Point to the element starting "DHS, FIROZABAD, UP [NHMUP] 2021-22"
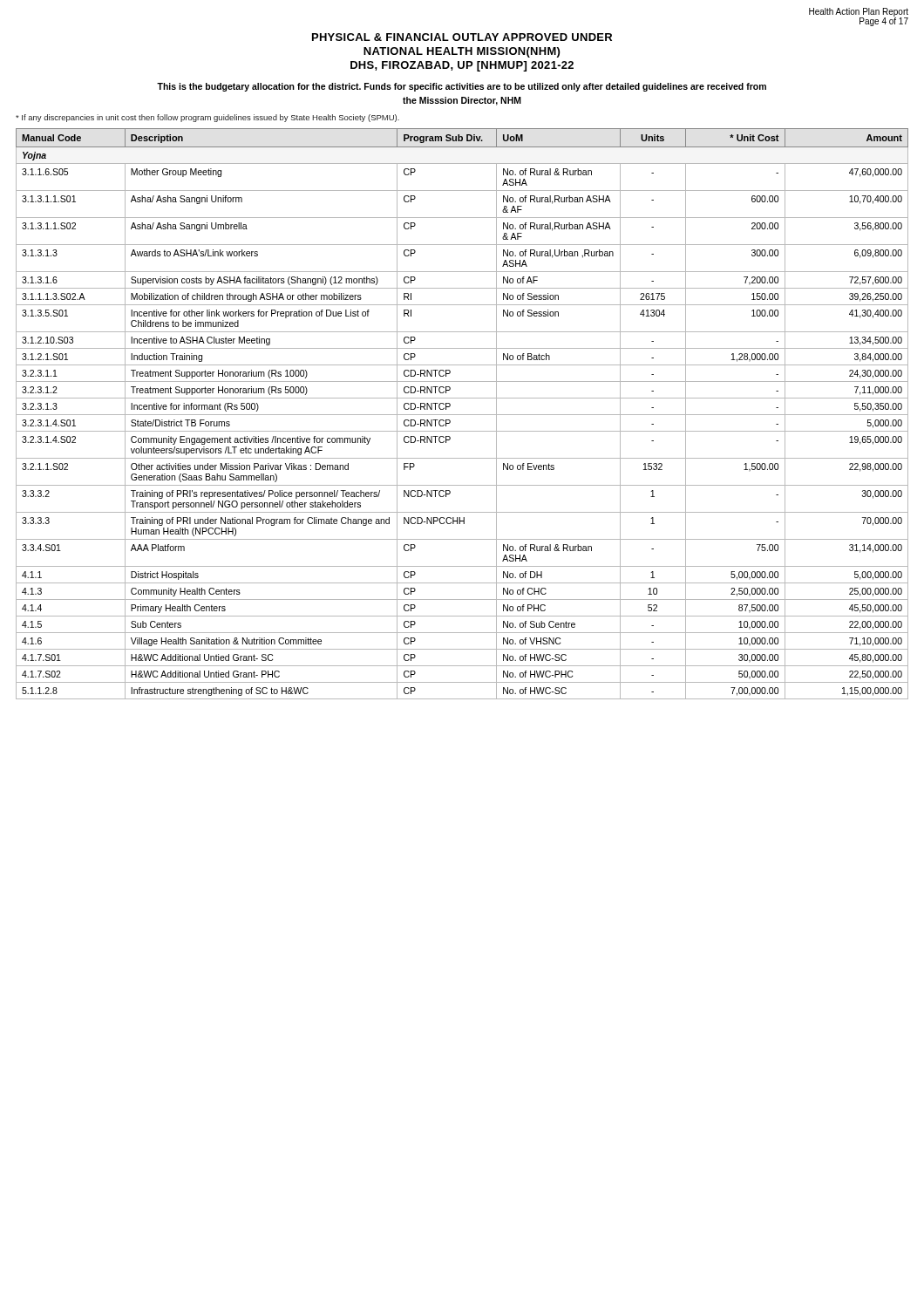 pyautogui.click(x=462, y=65)
